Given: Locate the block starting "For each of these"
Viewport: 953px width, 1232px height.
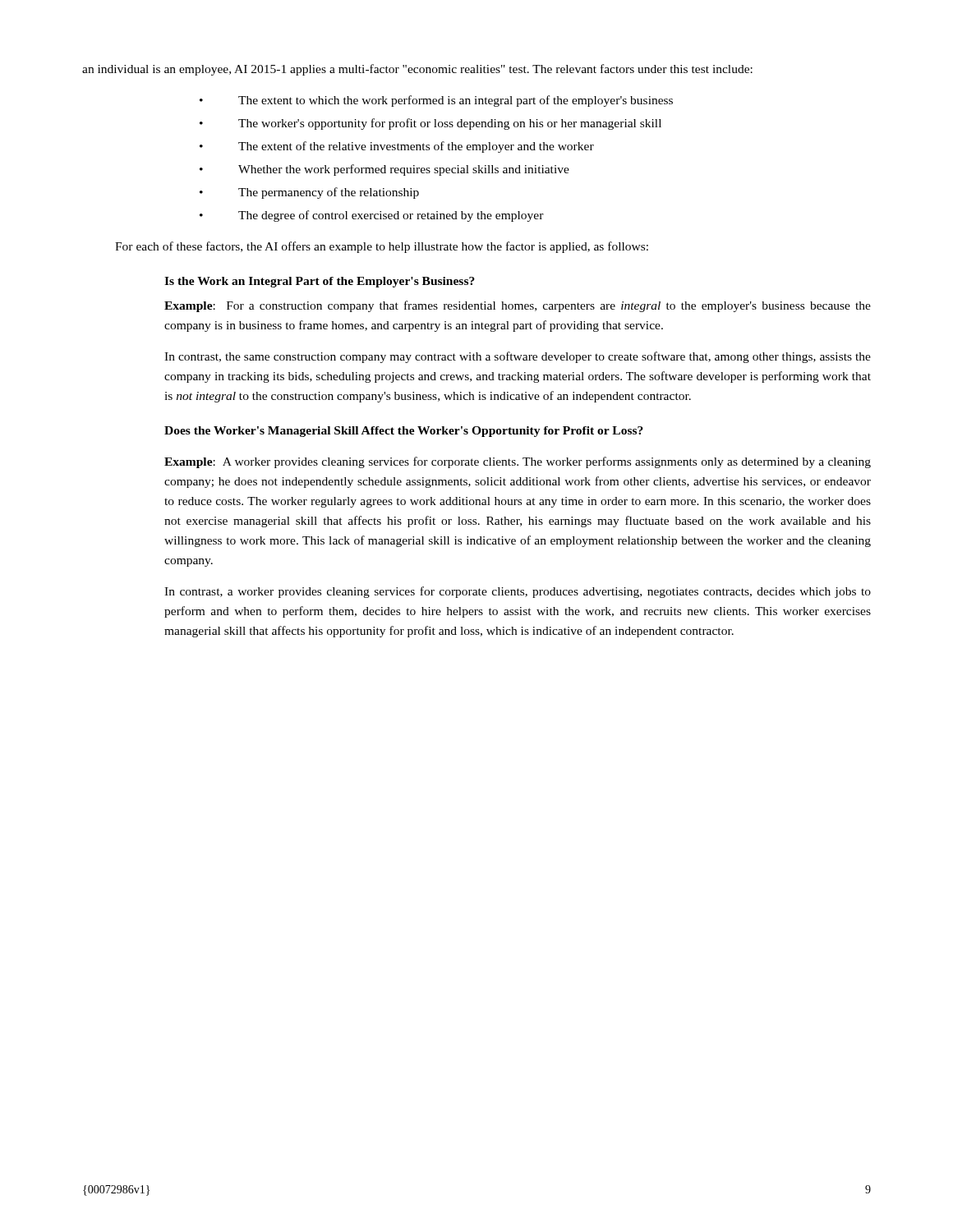Looking at the screenshot, I should (382, 246).
